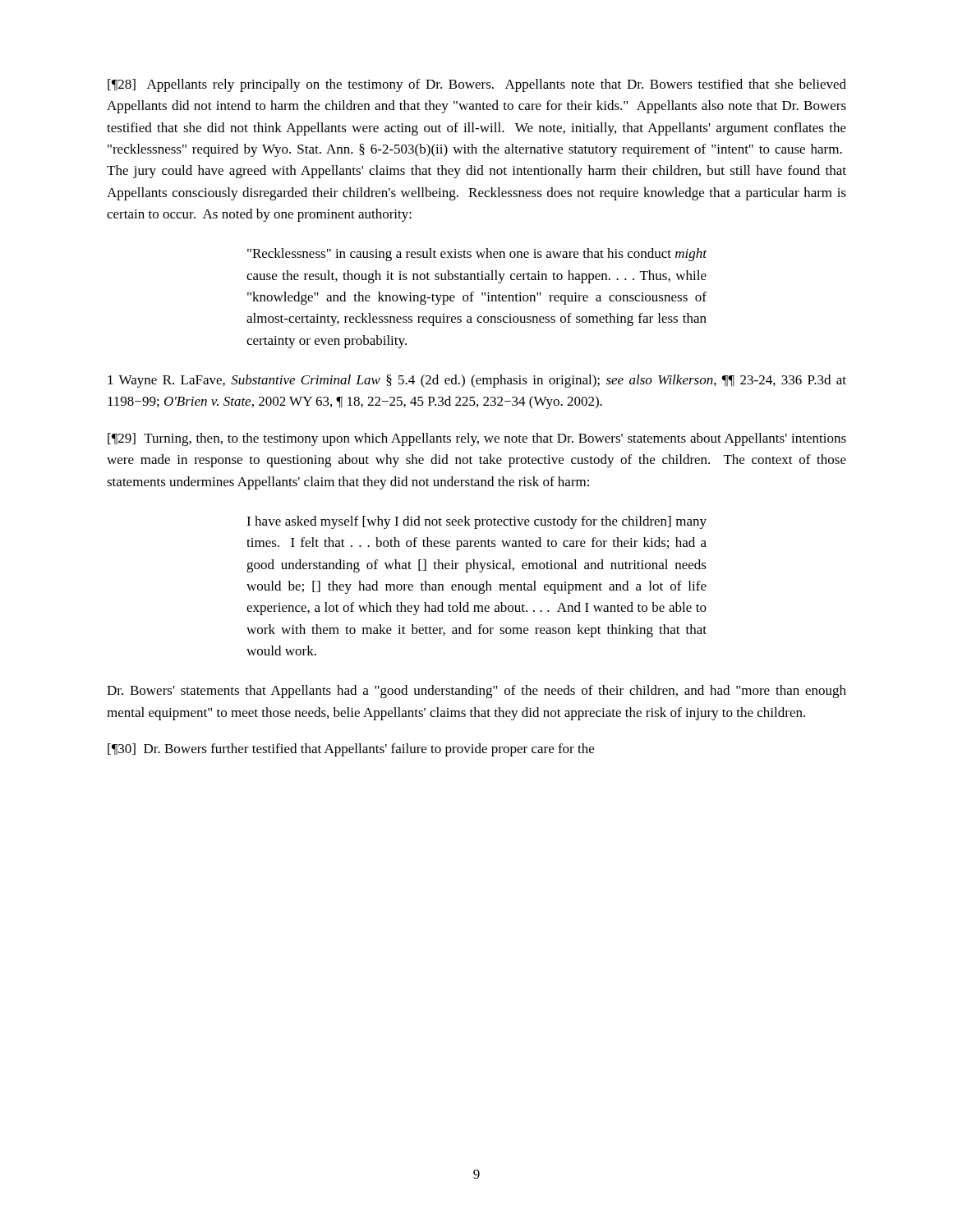Select the text block that says ""Recklessness" in causing a result"
Image resolution: width=953 pixels, height=1232 pixels.
(x=476, y=297)
